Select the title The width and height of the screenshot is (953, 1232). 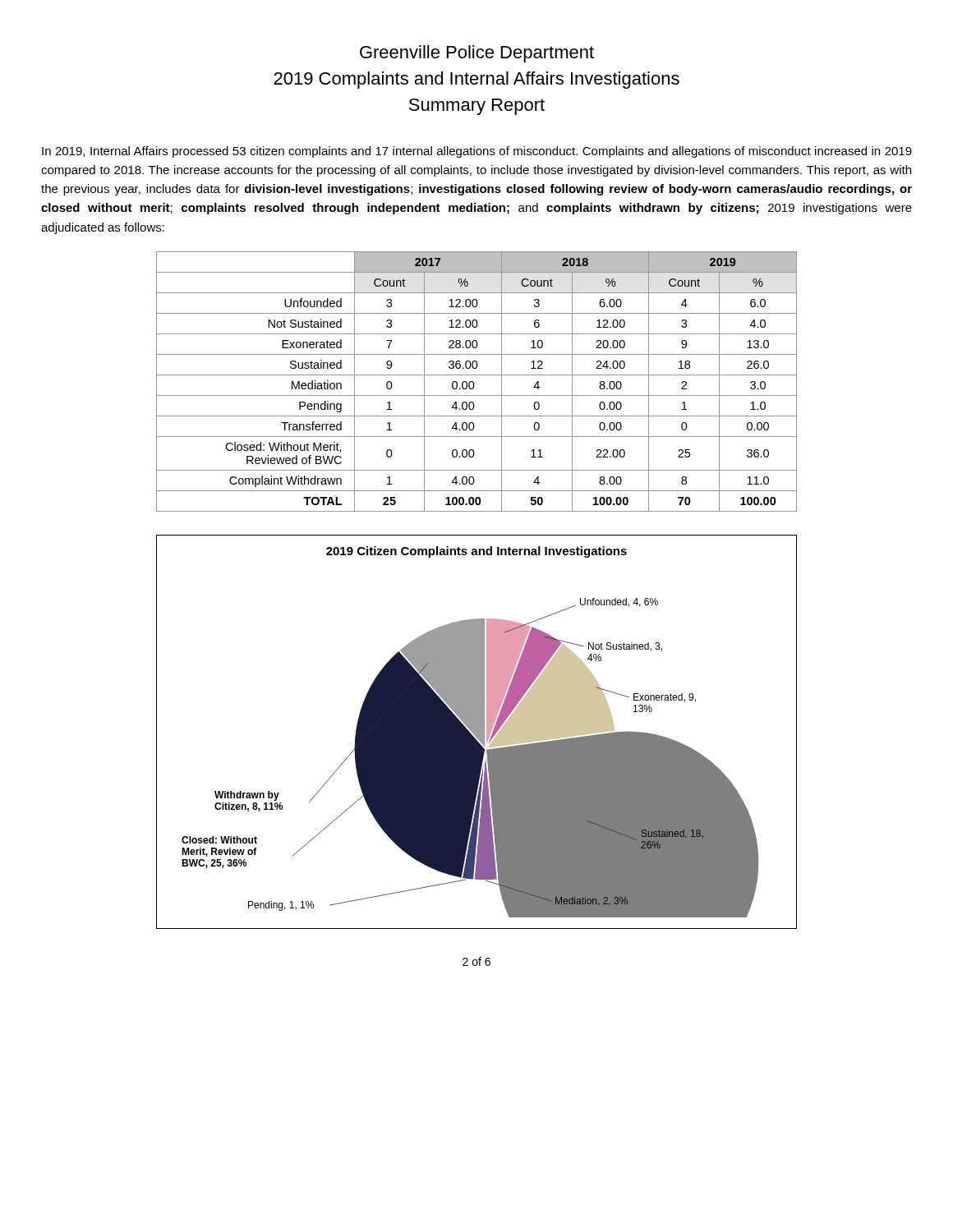point(476,79)
